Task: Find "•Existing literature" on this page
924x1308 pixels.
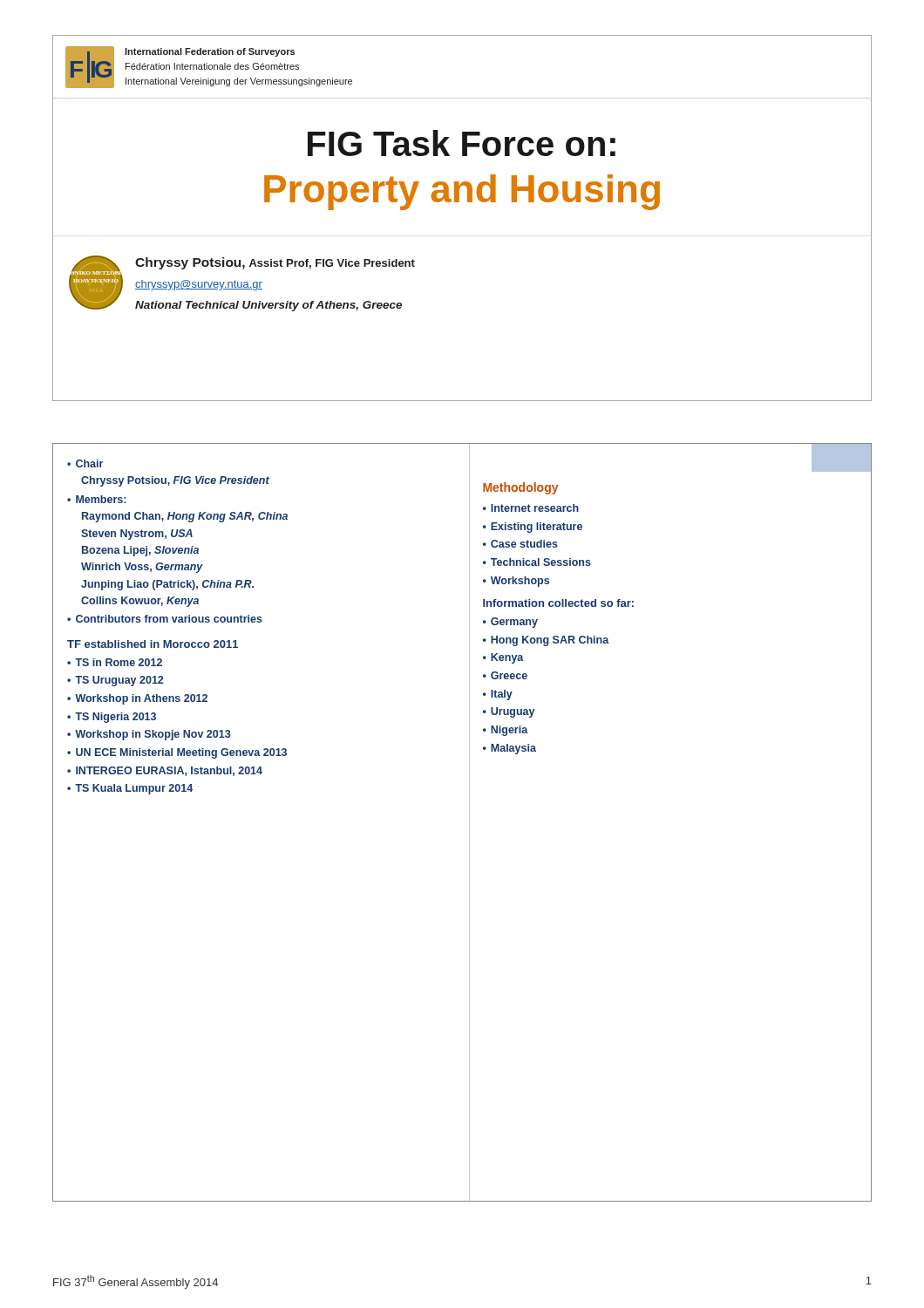Action: point(533,527)
